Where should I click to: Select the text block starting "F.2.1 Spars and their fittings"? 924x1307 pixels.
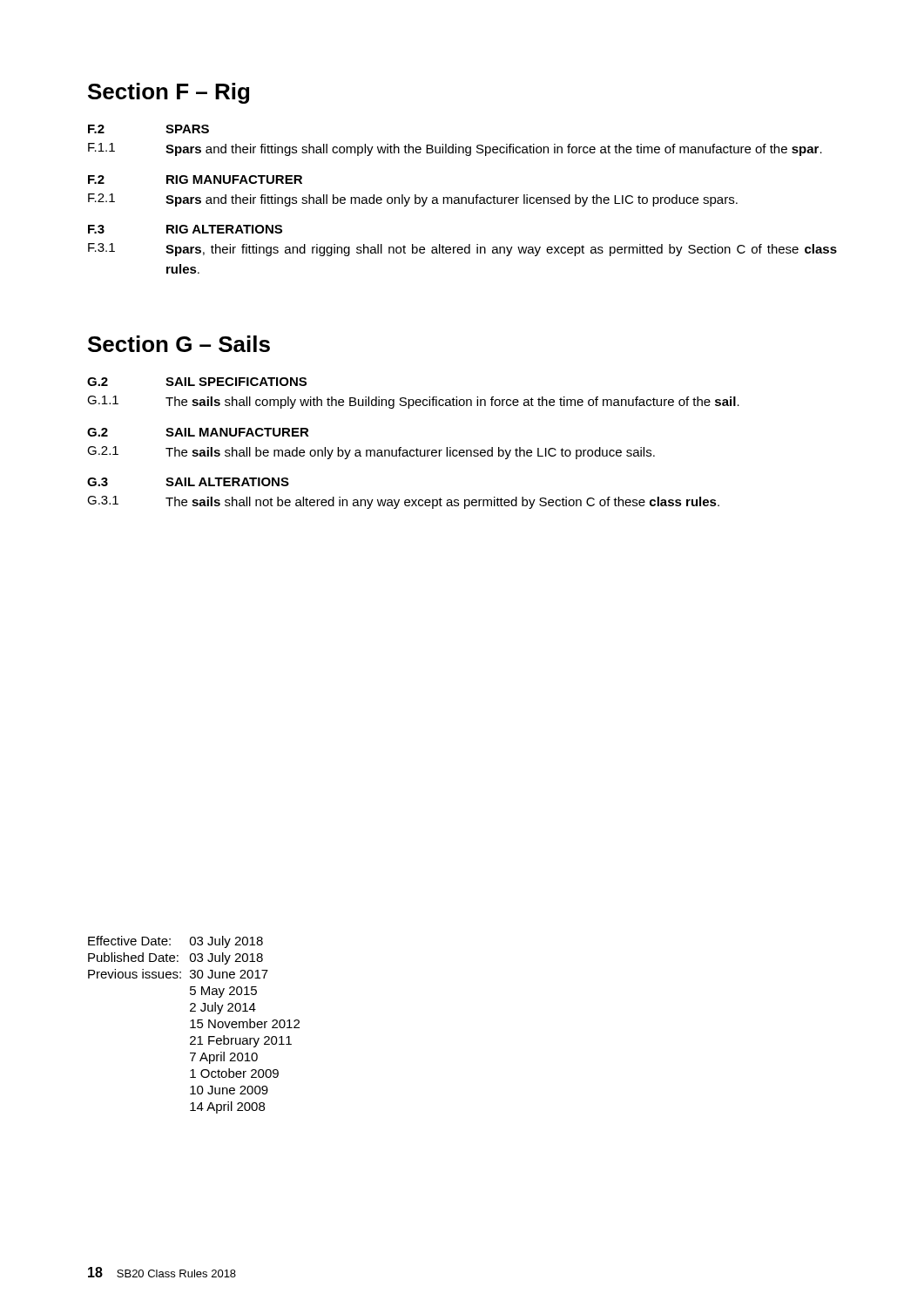[x=462, y=199]
